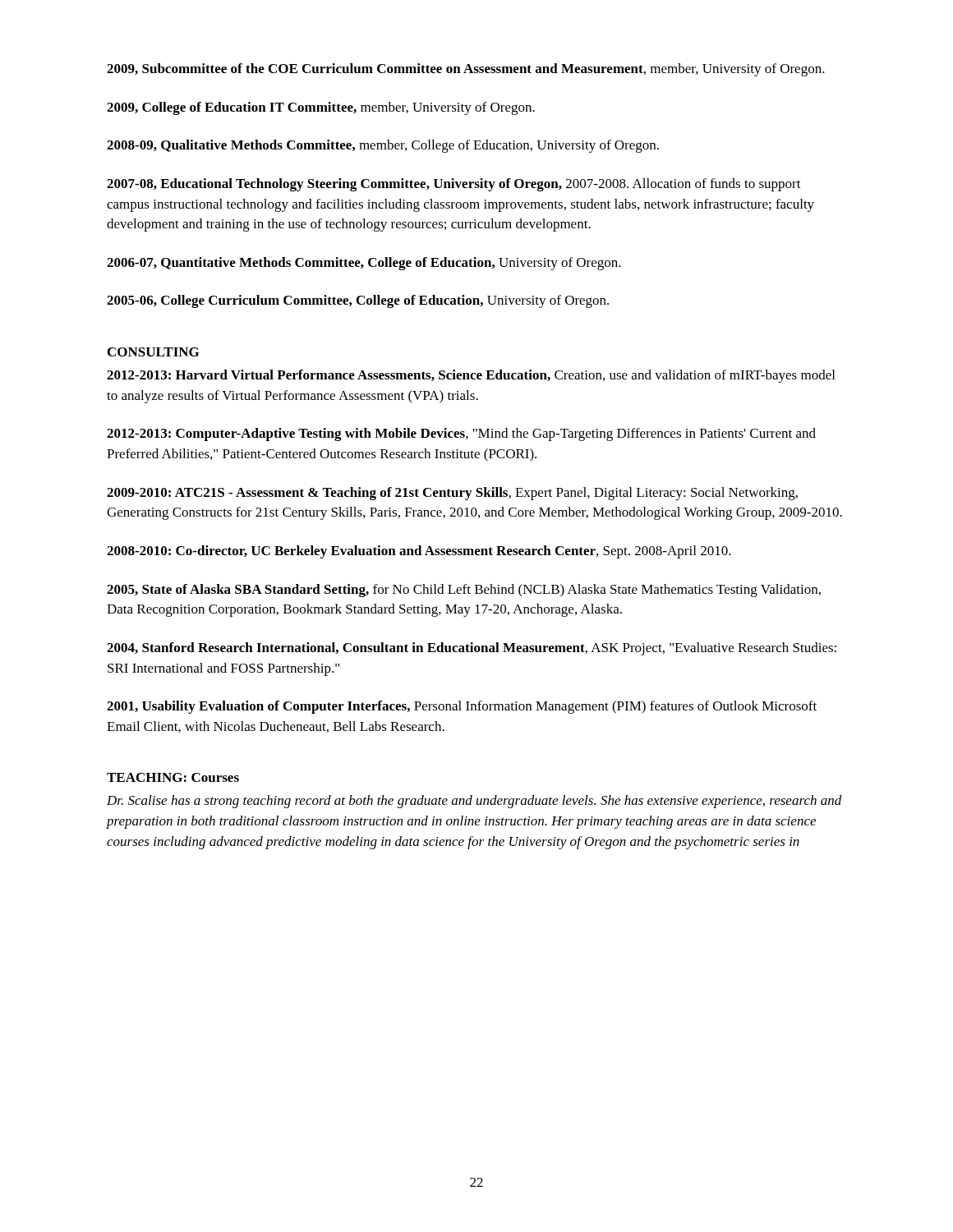The image size is (953, 1232).
Task: Locate the region starting "2009, College of Education IT Committee, member, University"
Action: point(321,107)
